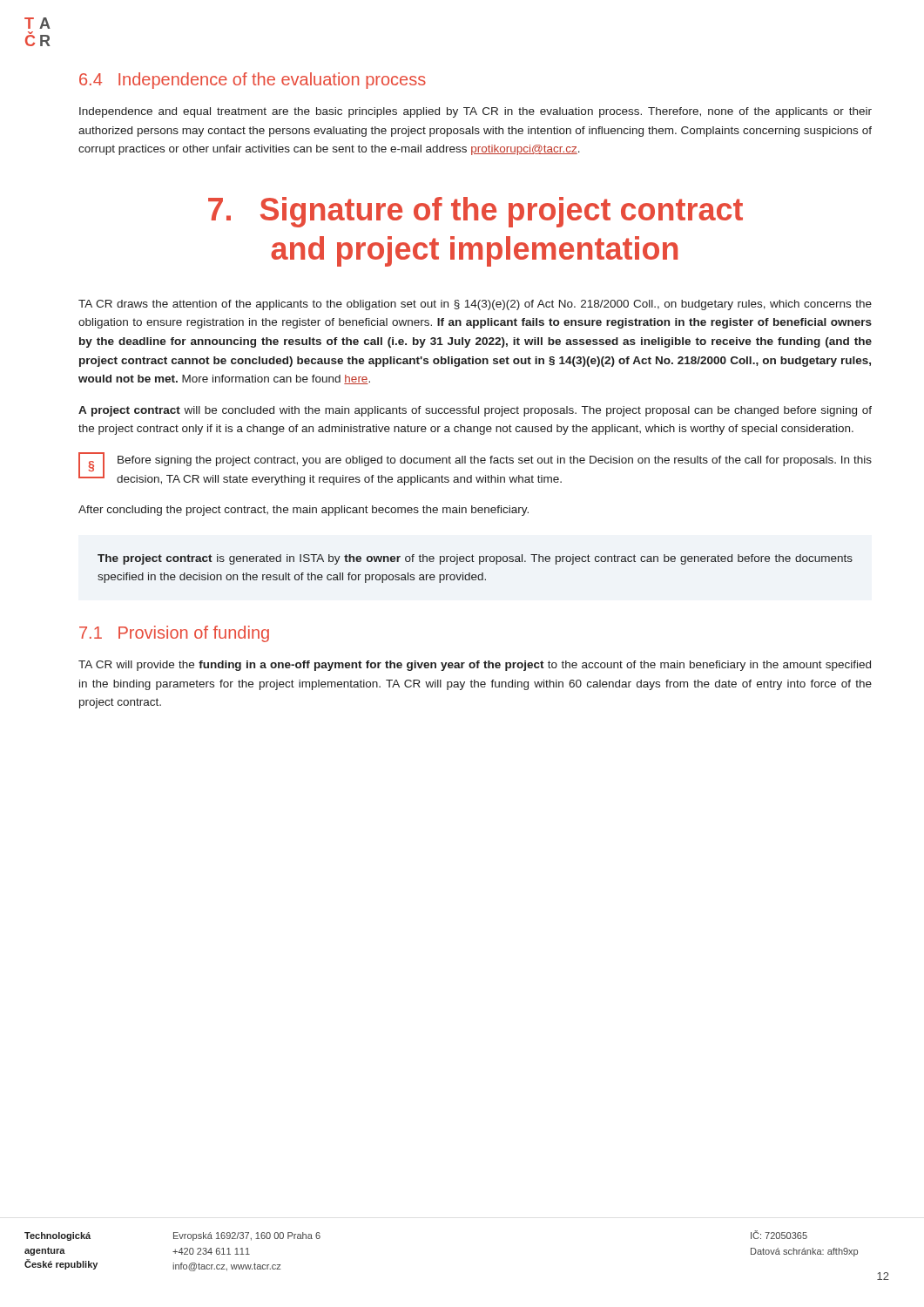Select the text block starting "7.1 Provision of funding"
Screen dimensions: 1307x924
click(x=174, y=633)
